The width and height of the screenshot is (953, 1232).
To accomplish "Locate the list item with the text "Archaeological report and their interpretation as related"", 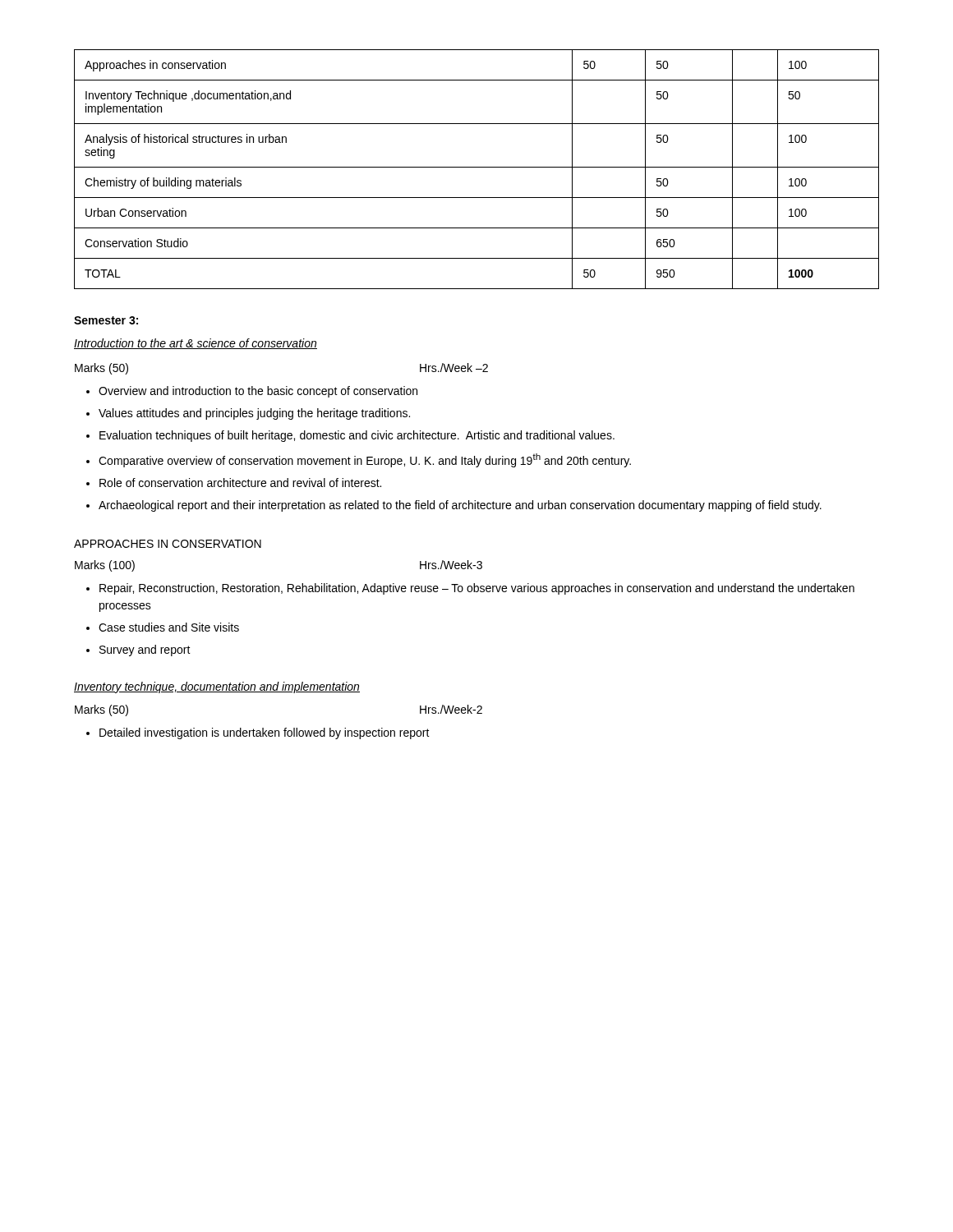I will click(x=489, y=505).
